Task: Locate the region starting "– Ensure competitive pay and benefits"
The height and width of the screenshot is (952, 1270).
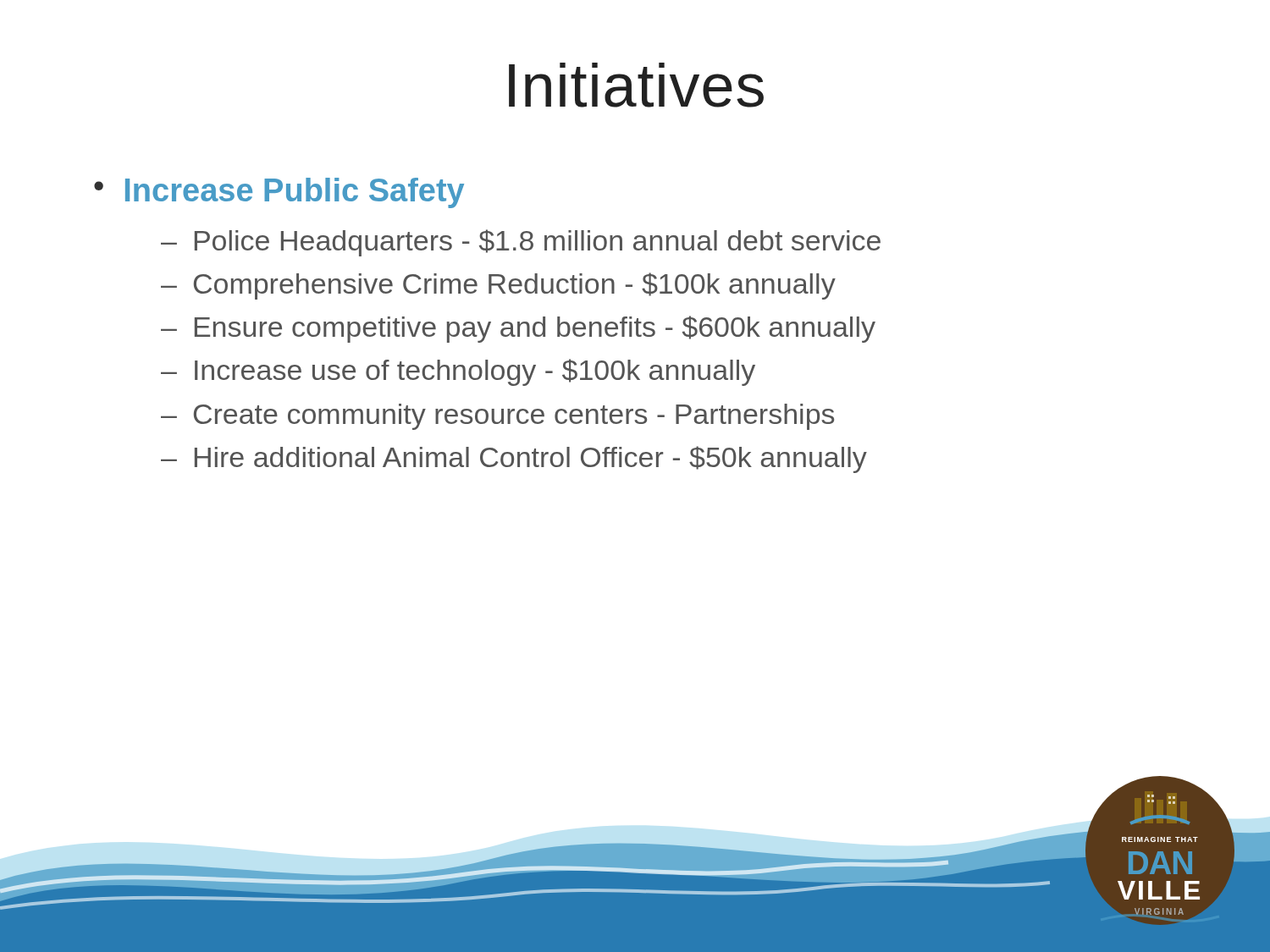Action: click(518, 327)
